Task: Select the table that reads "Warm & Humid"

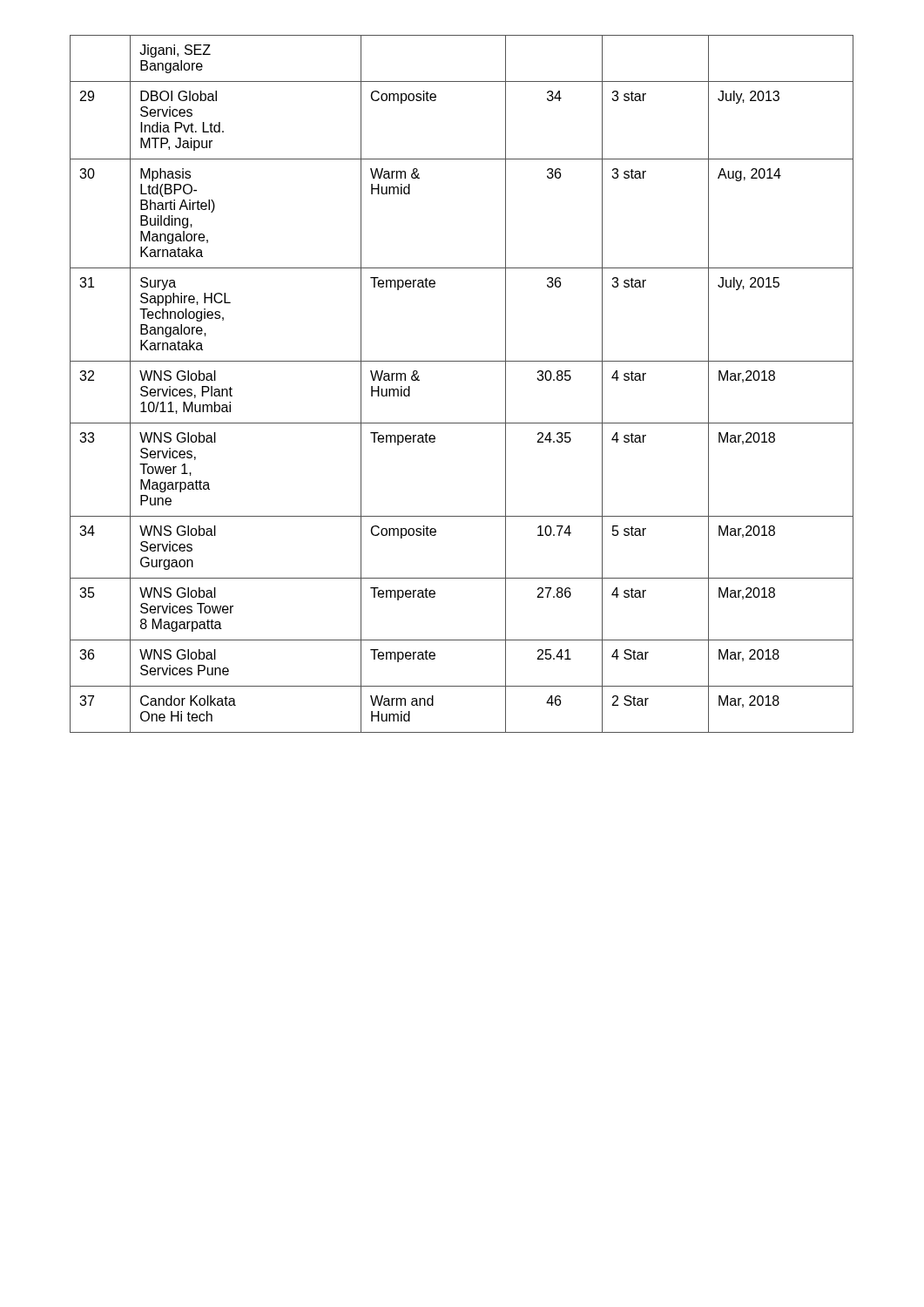Action: pyautogui.click(x=462, y=384)
